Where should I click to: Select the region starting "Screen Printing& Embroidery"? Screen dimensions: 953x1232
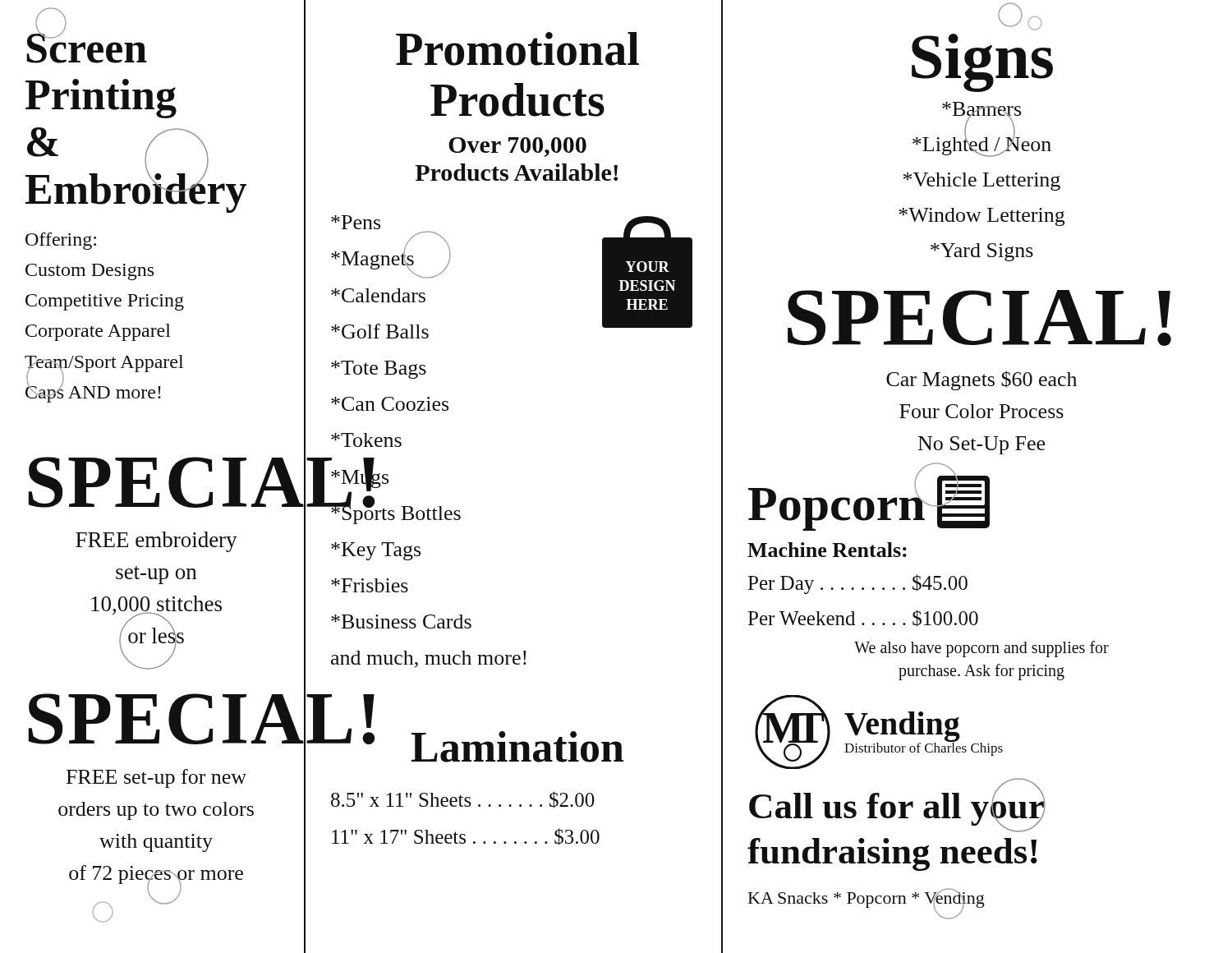click(x=136, y=119)
